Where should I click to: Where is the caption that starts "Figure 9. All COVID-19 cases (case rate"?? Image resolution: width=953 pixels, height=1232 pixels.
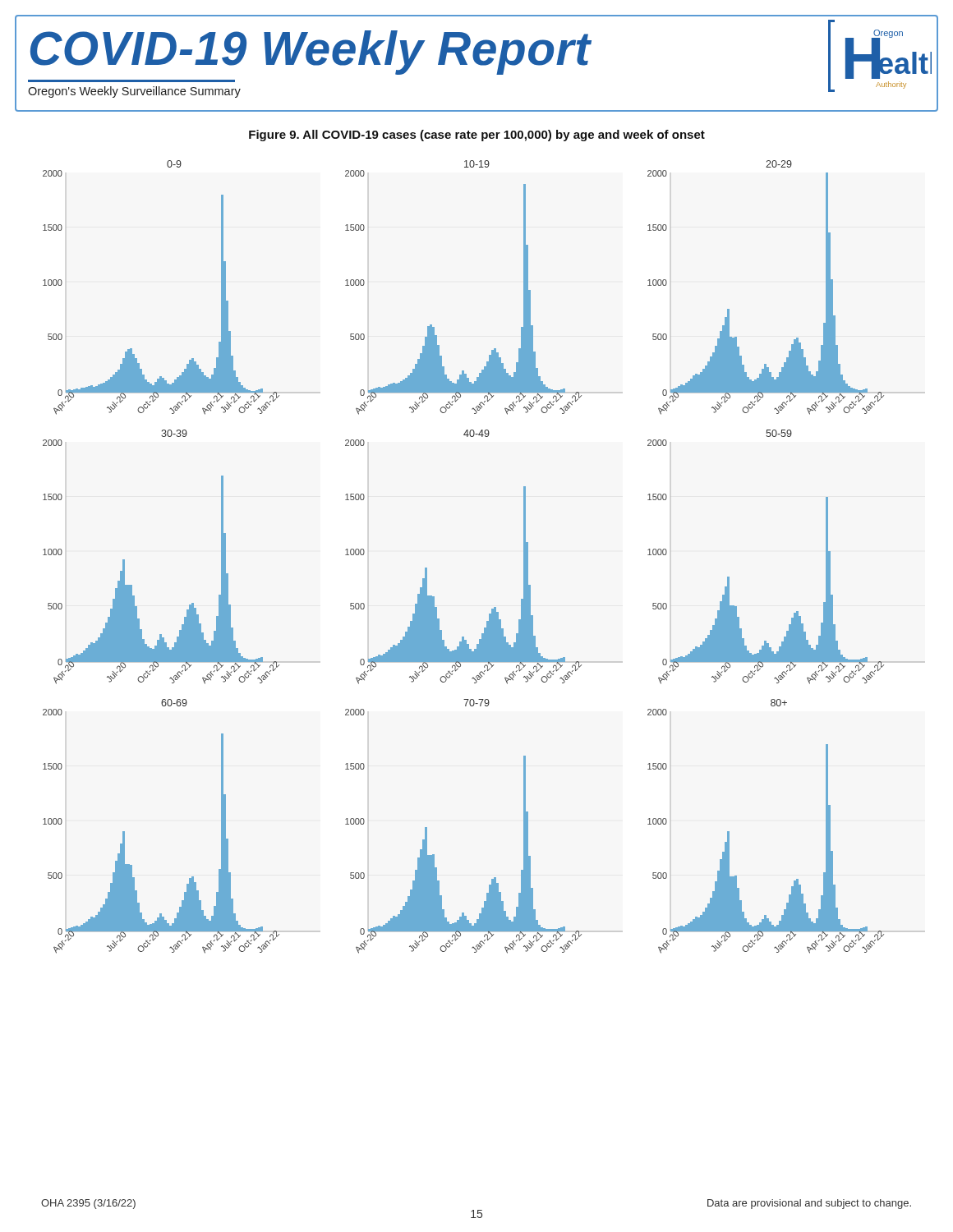coord(476,134)
